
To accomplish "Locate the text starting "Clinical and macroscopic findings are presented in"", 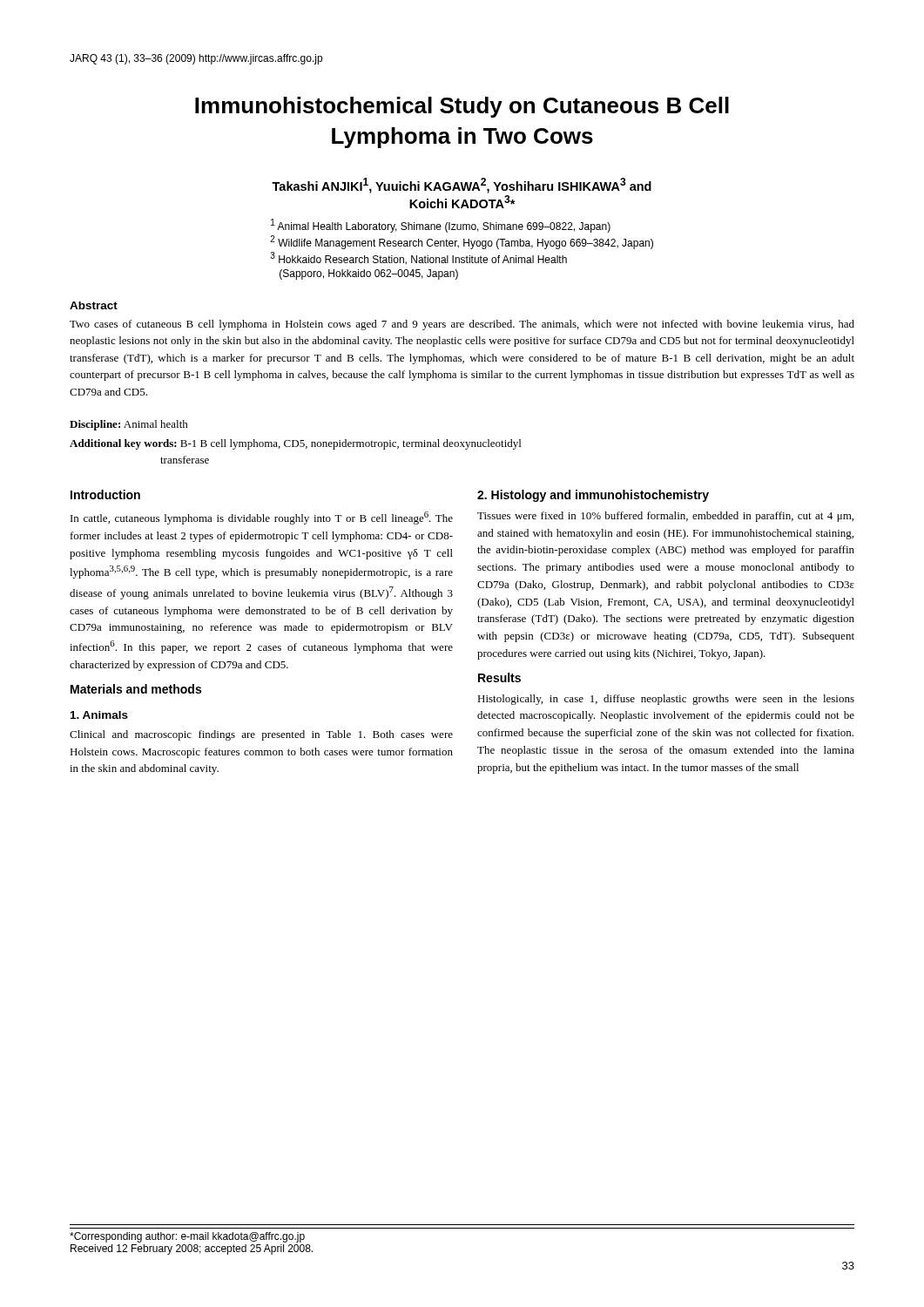I will [261, 752].
